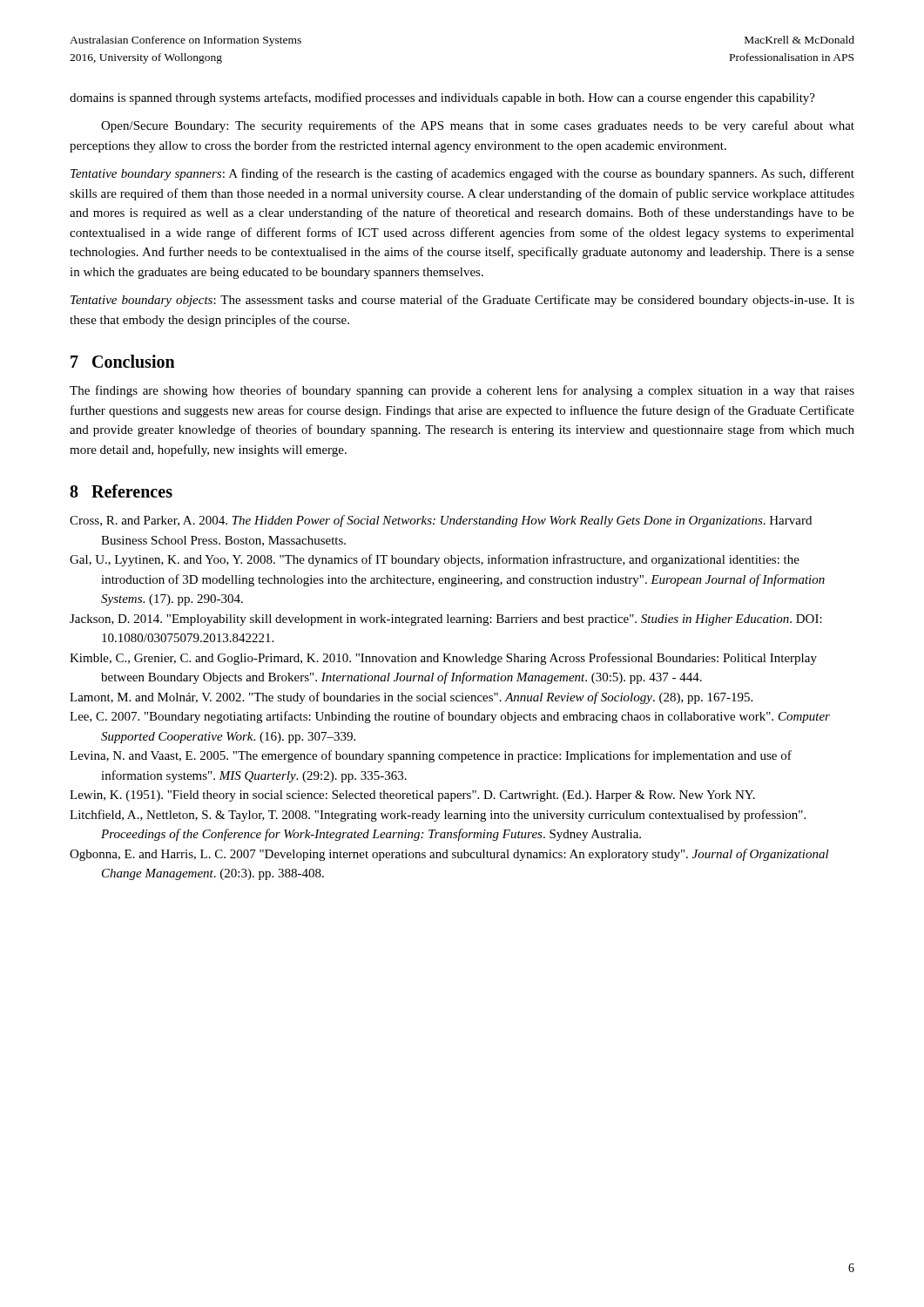Find the block on this page that starts "Lamont, M. and"
The width and height of the screenshot is (924, 1307).
(462, 697)
